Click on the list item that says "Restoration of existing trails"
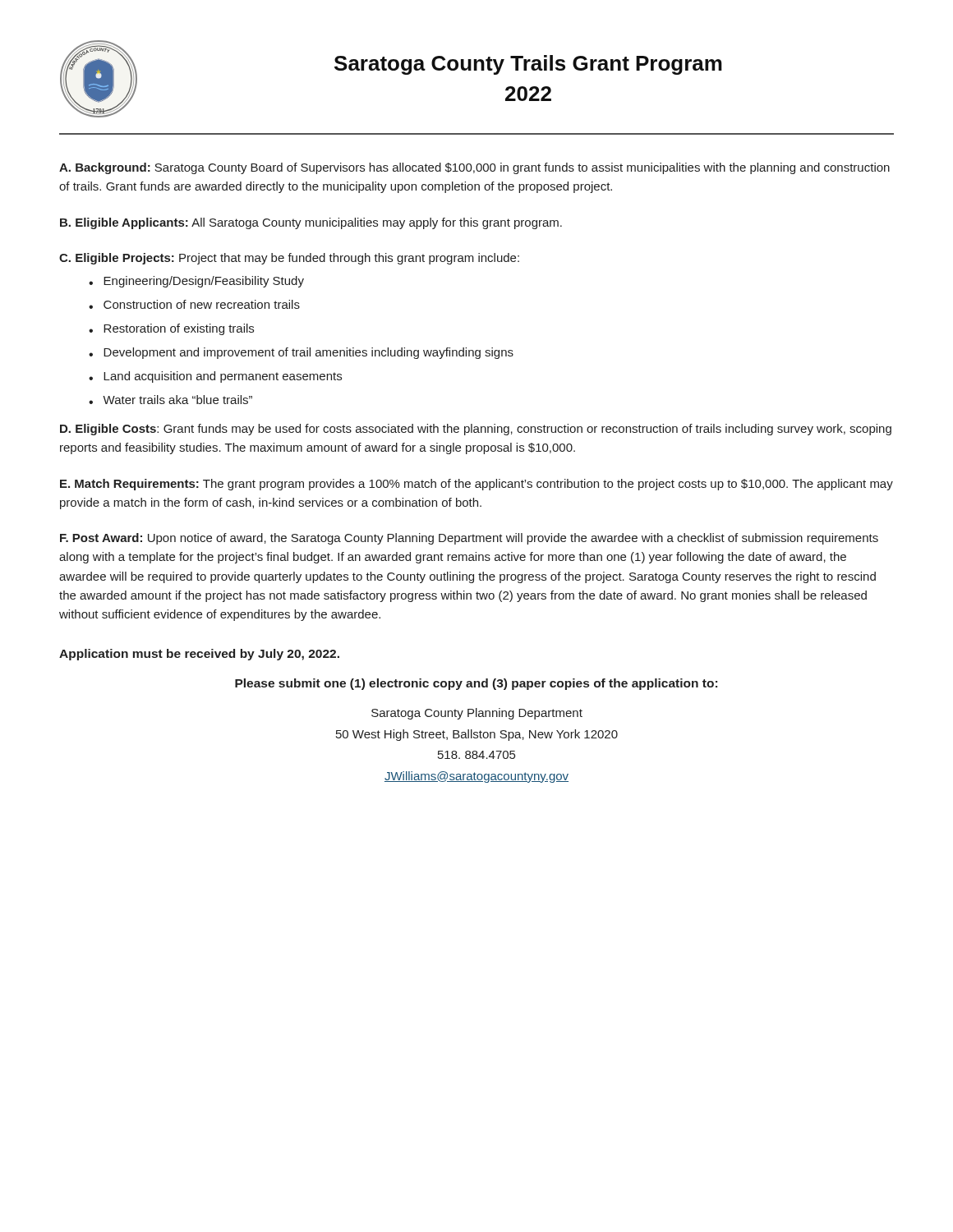953x1232 pixels. tap(179, 328)
